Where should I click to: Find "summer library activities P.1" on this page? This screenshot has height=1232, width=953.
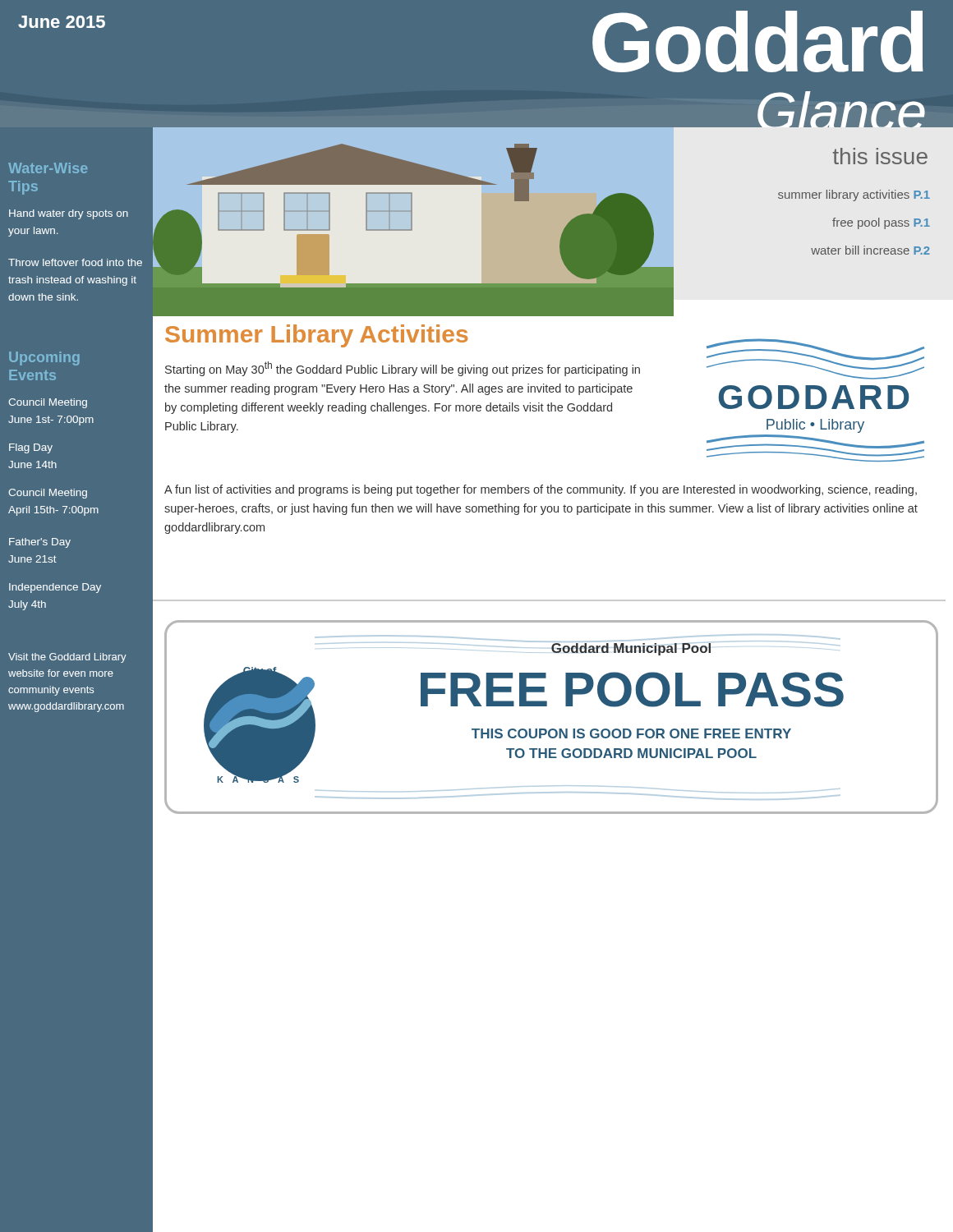click(854, 194)
